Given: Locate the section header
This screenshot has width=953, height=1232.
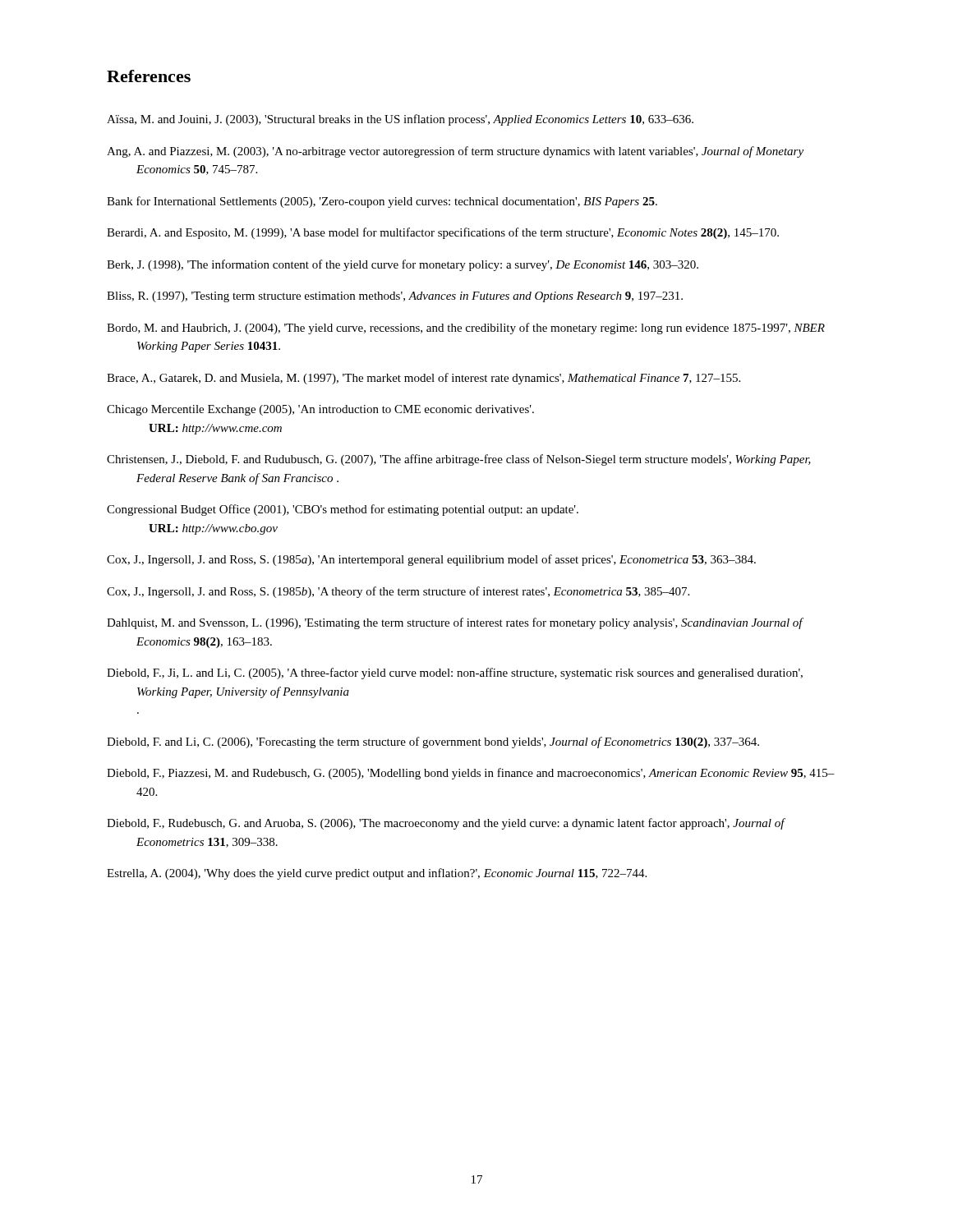Looking at the screenshot, I should [x=476, y=76].
